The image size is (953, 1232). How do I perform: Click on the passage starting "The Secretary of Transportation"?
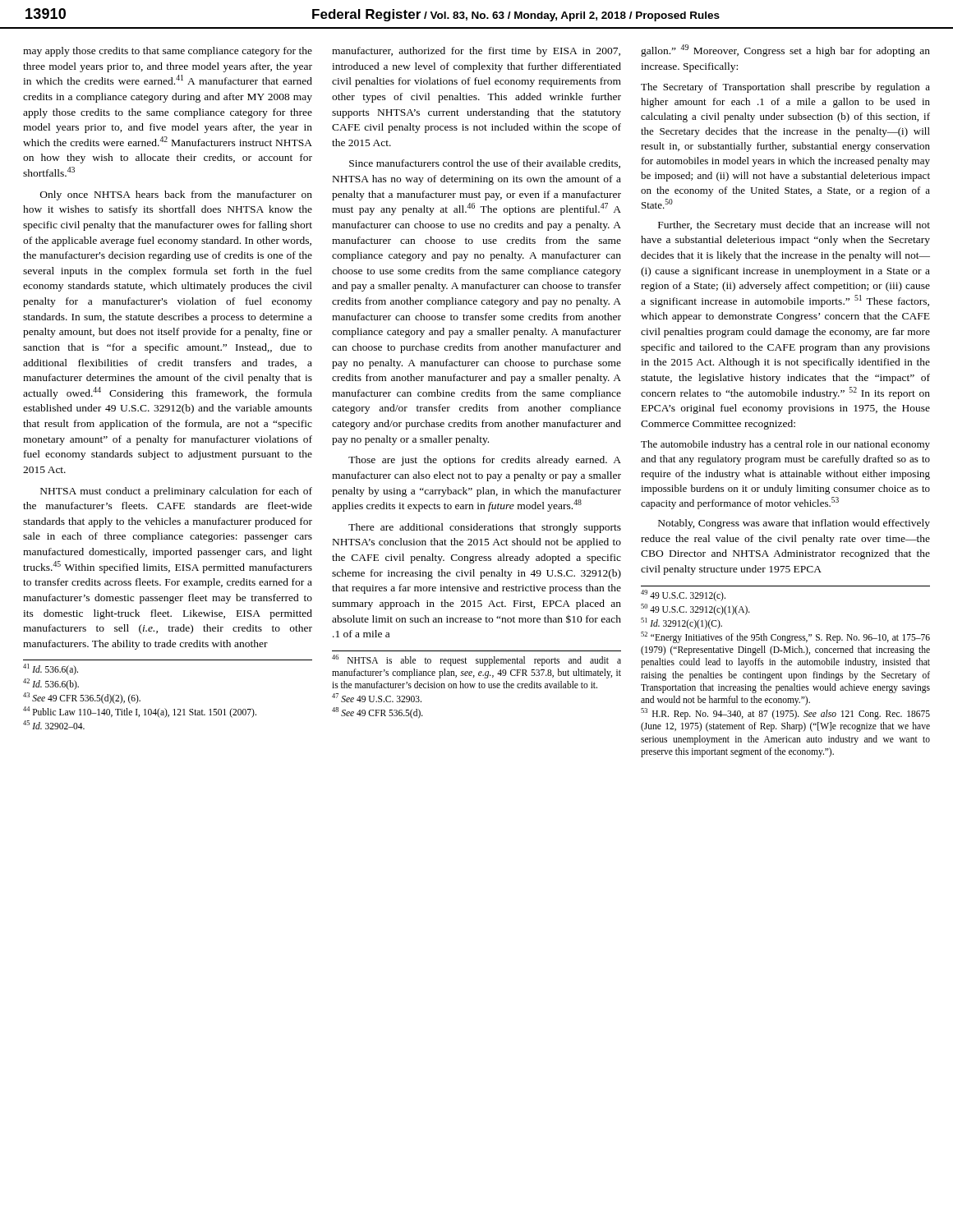[785, 146]
